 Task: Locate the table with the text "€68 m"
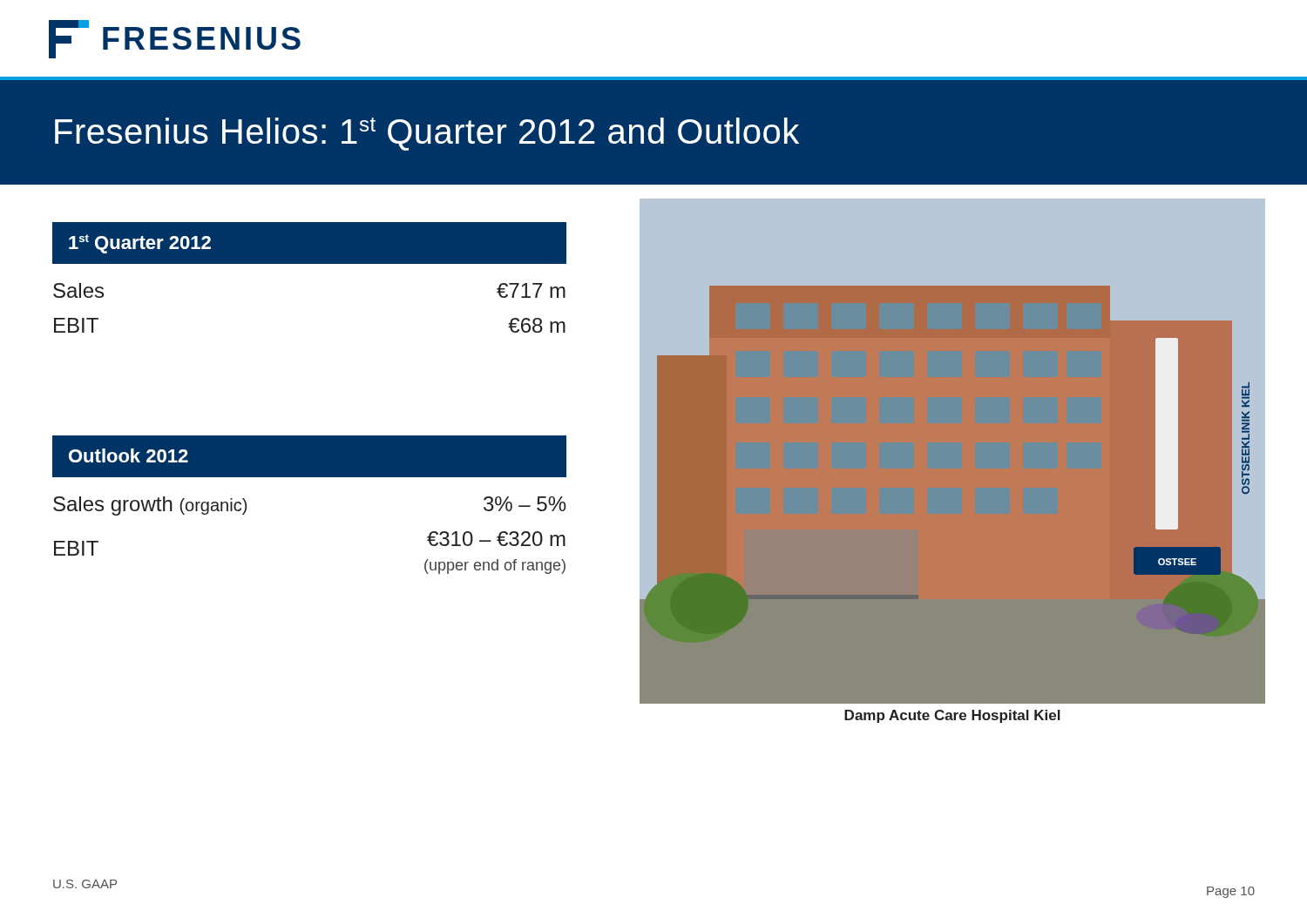pyautogui.click(x=309, y=308)
